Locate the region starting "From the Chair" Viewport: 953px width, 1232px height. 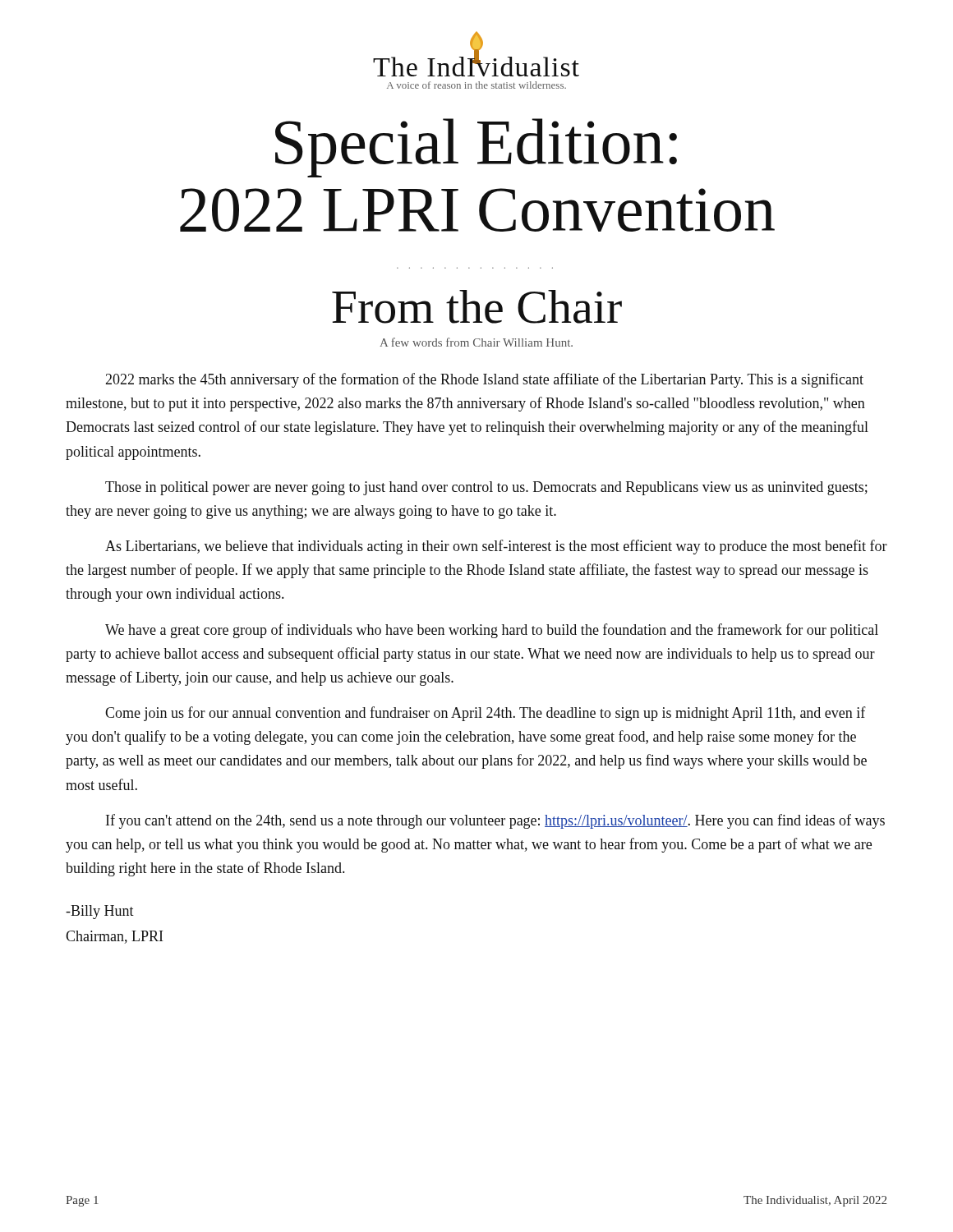coord(476,307)
